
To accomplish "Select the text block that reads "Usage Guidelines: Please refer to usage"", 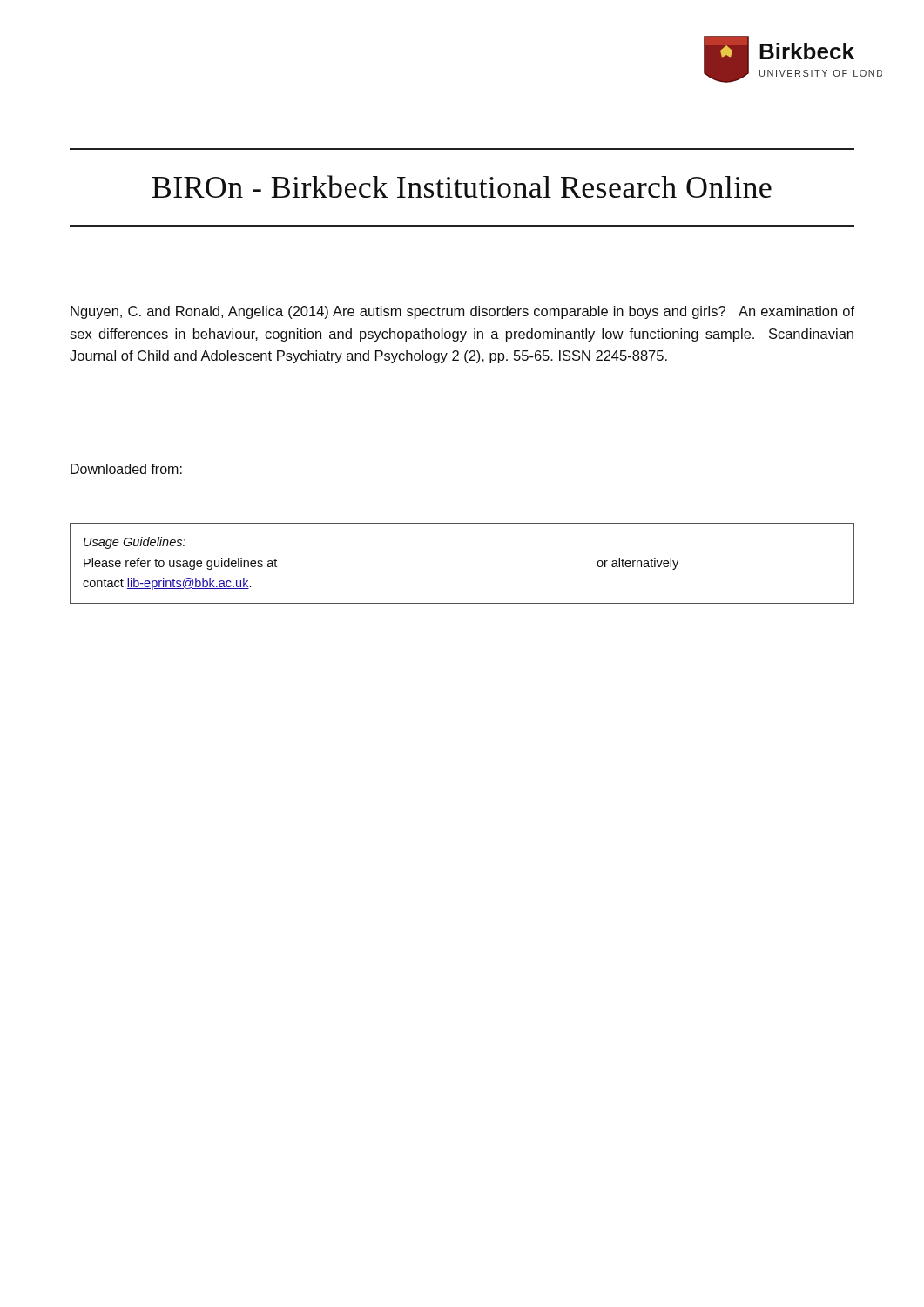I will coord(135,543).
